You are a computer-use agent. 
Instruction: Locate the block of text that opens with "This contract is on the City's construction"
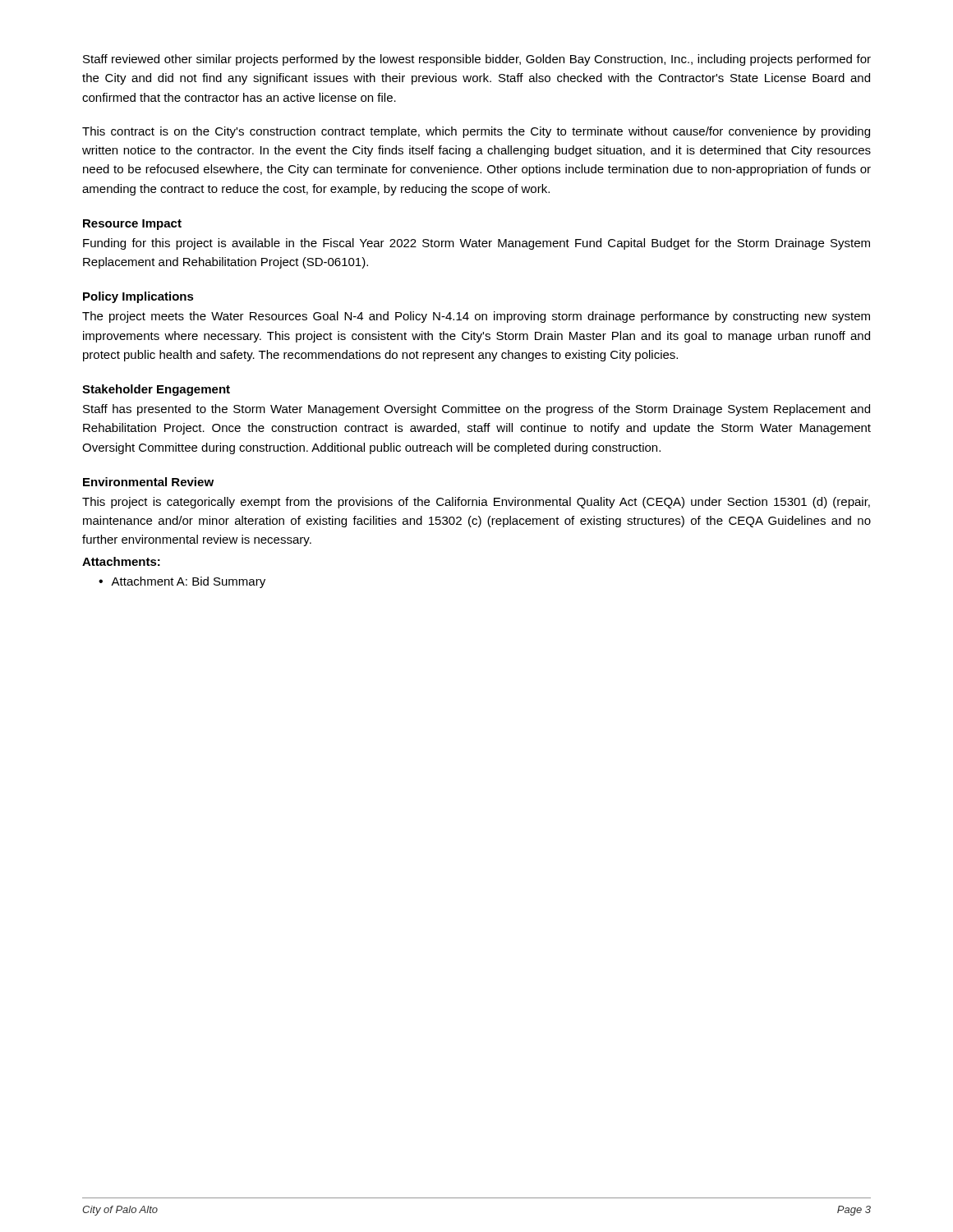[476, 159]
